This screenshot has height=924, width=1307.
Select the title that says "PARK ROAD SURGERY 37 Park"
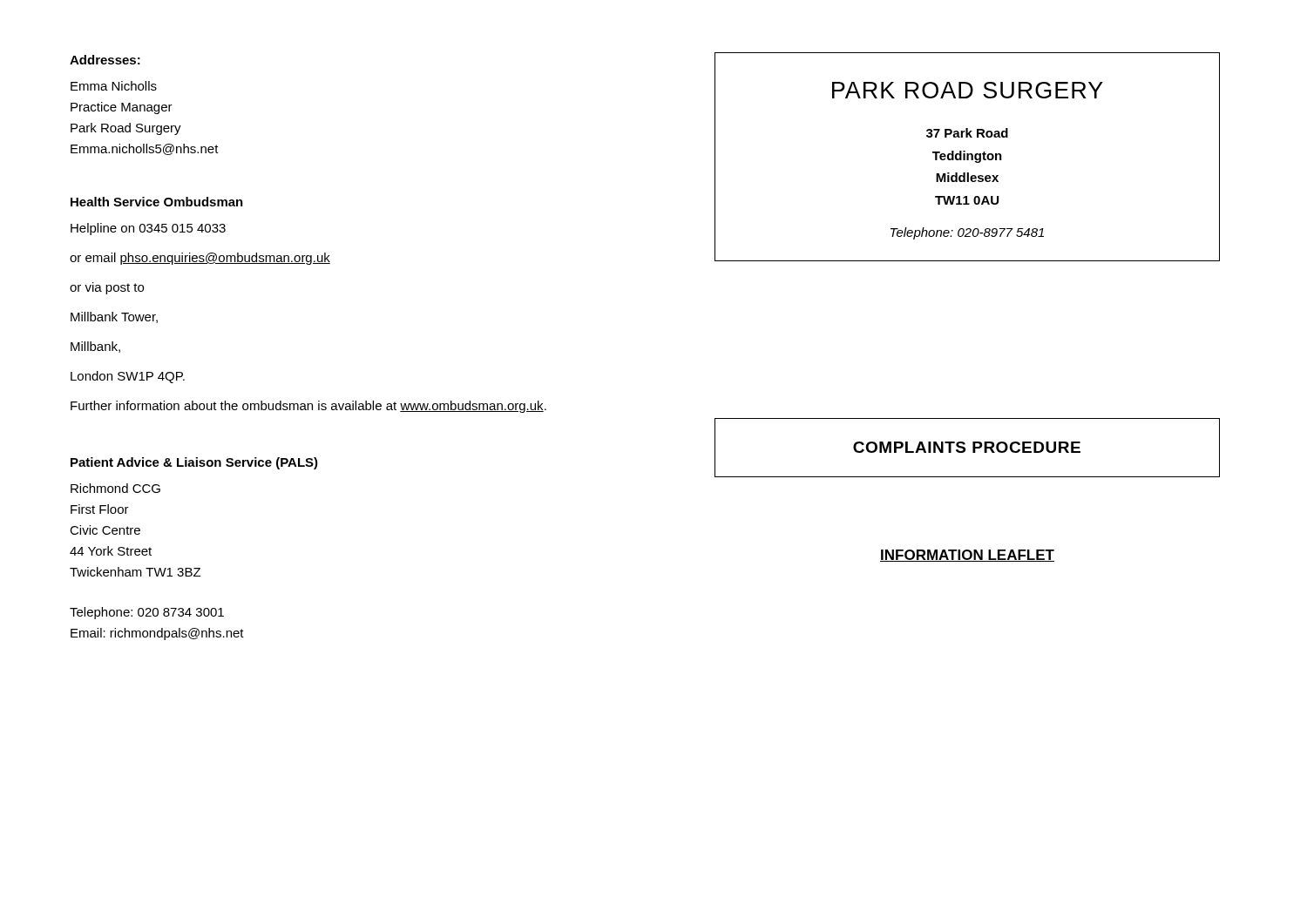(967, 159)
